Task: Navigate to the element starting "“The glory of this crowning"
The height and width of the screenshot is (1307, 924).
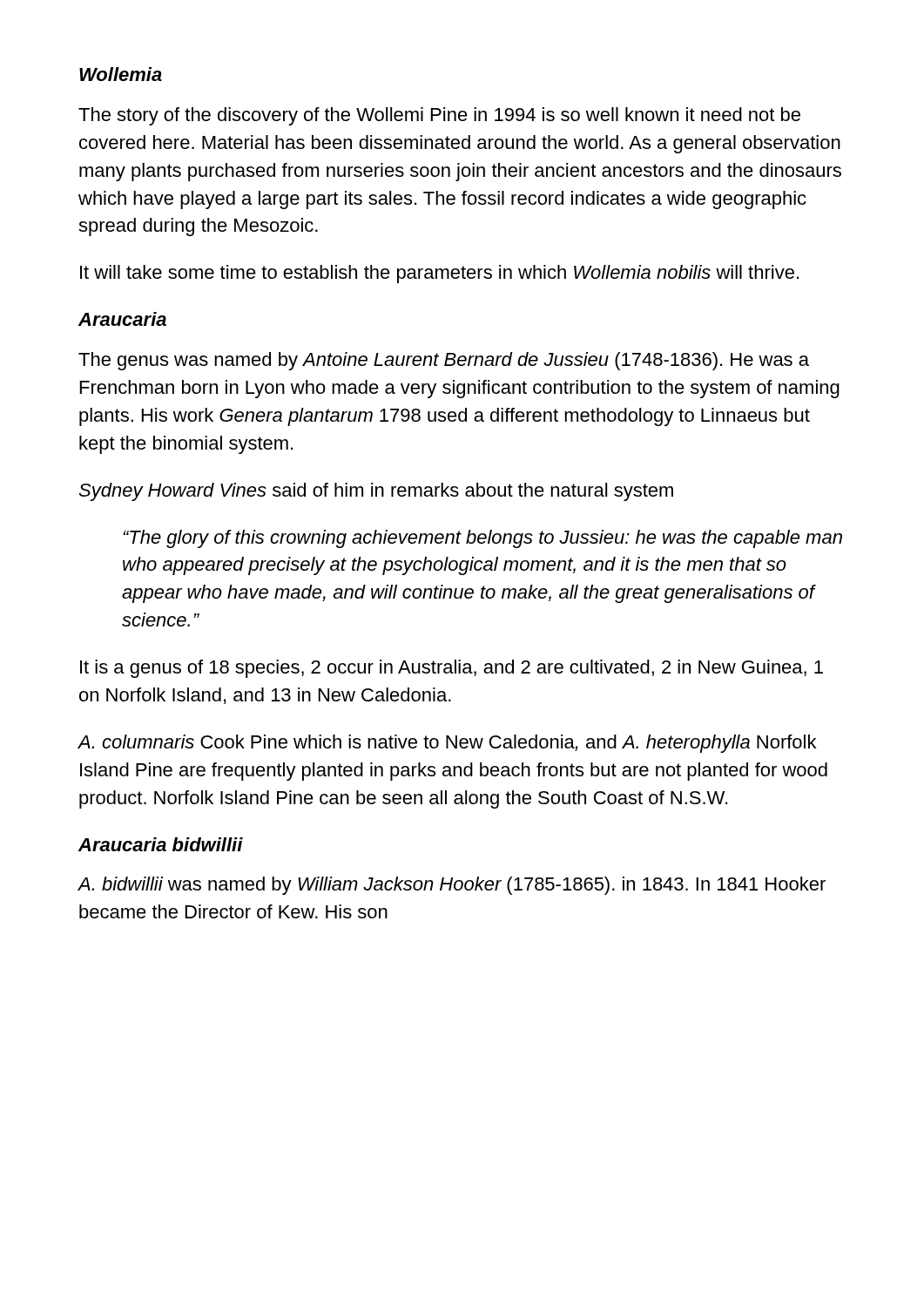Action: (x=482, y=578)
